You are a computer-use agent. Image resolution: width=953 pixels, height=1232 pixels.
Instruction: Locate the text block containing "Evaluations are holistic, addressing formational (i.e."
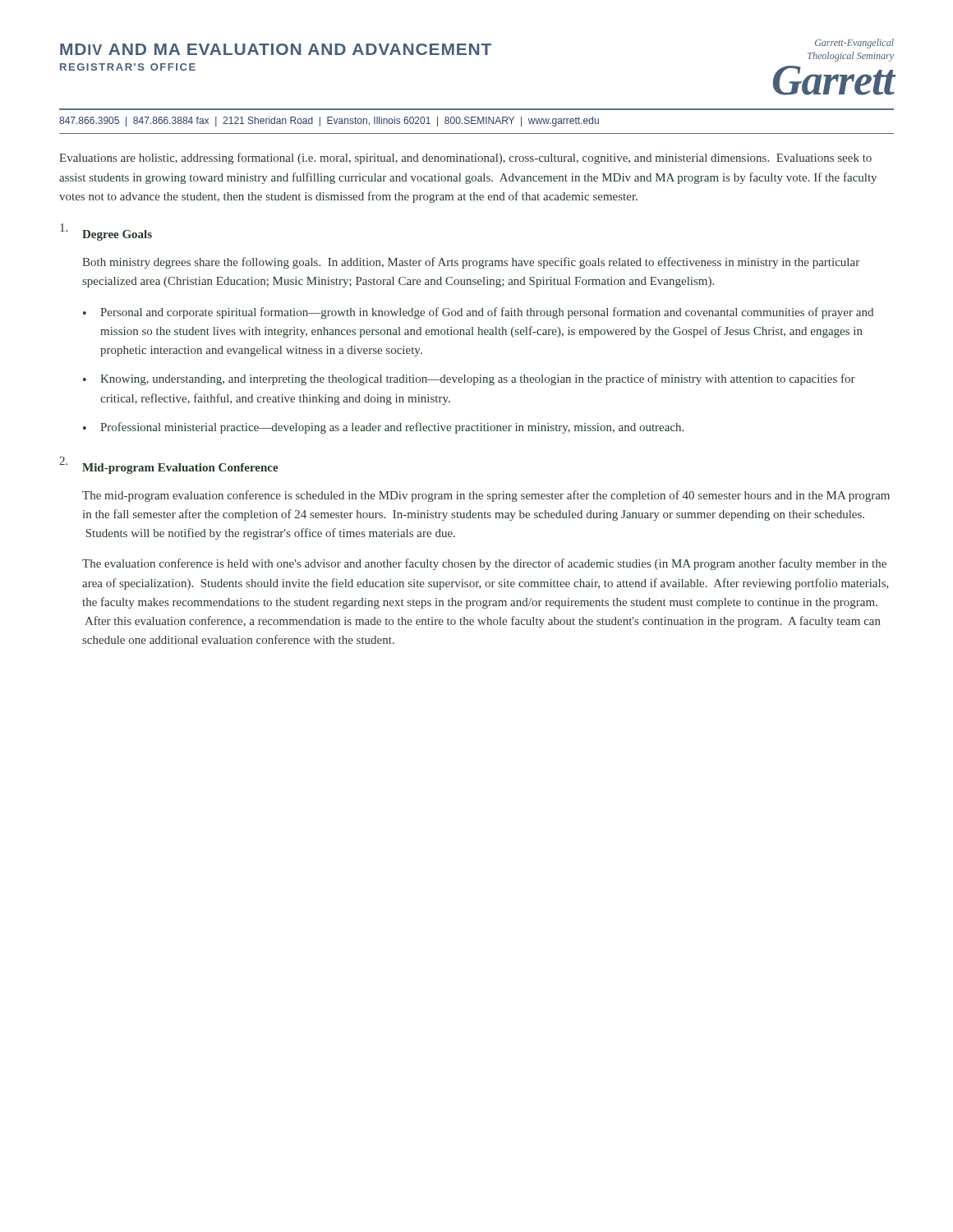468,177
